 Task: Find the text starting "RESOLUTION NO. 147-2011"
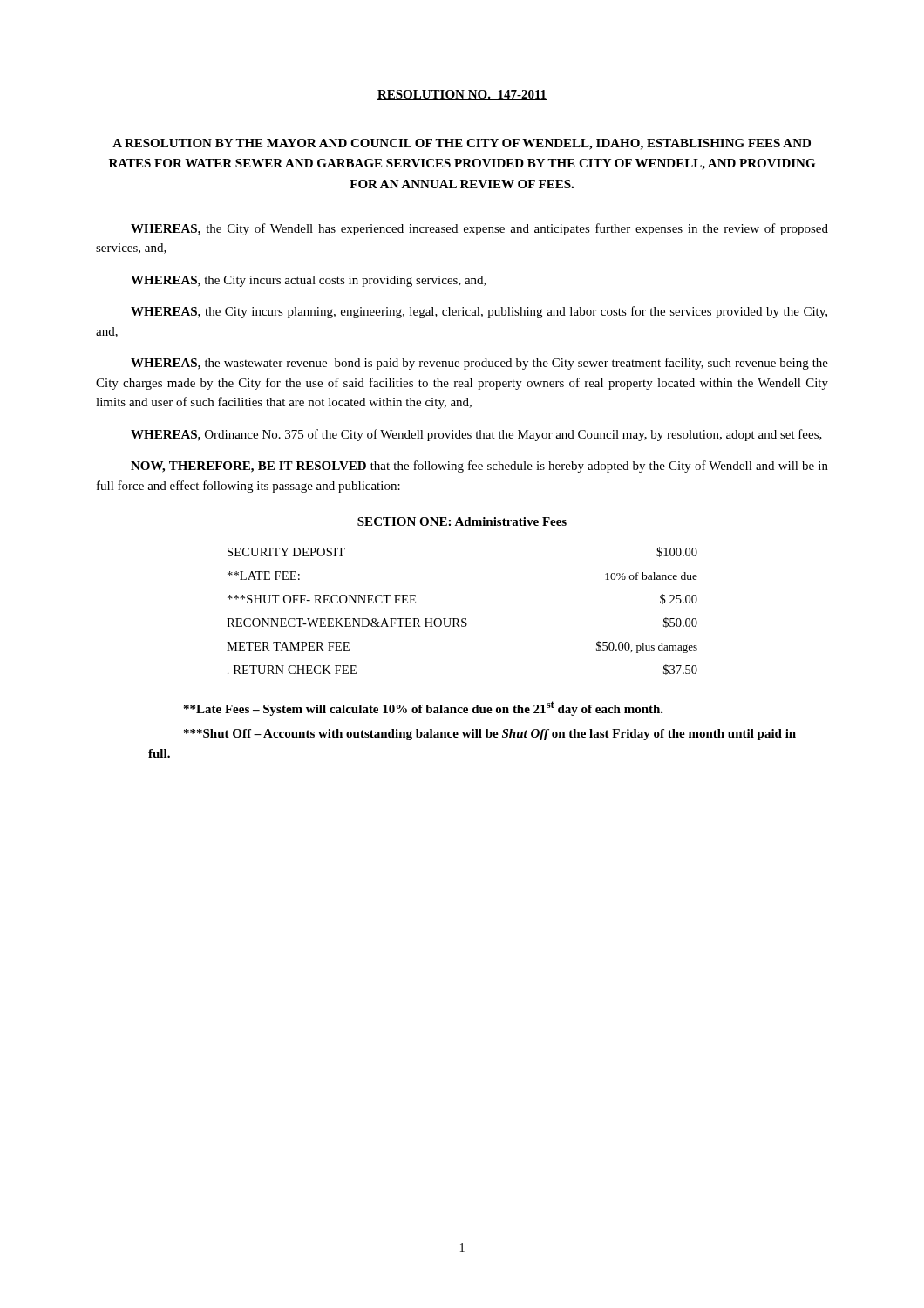click(462, 94)
